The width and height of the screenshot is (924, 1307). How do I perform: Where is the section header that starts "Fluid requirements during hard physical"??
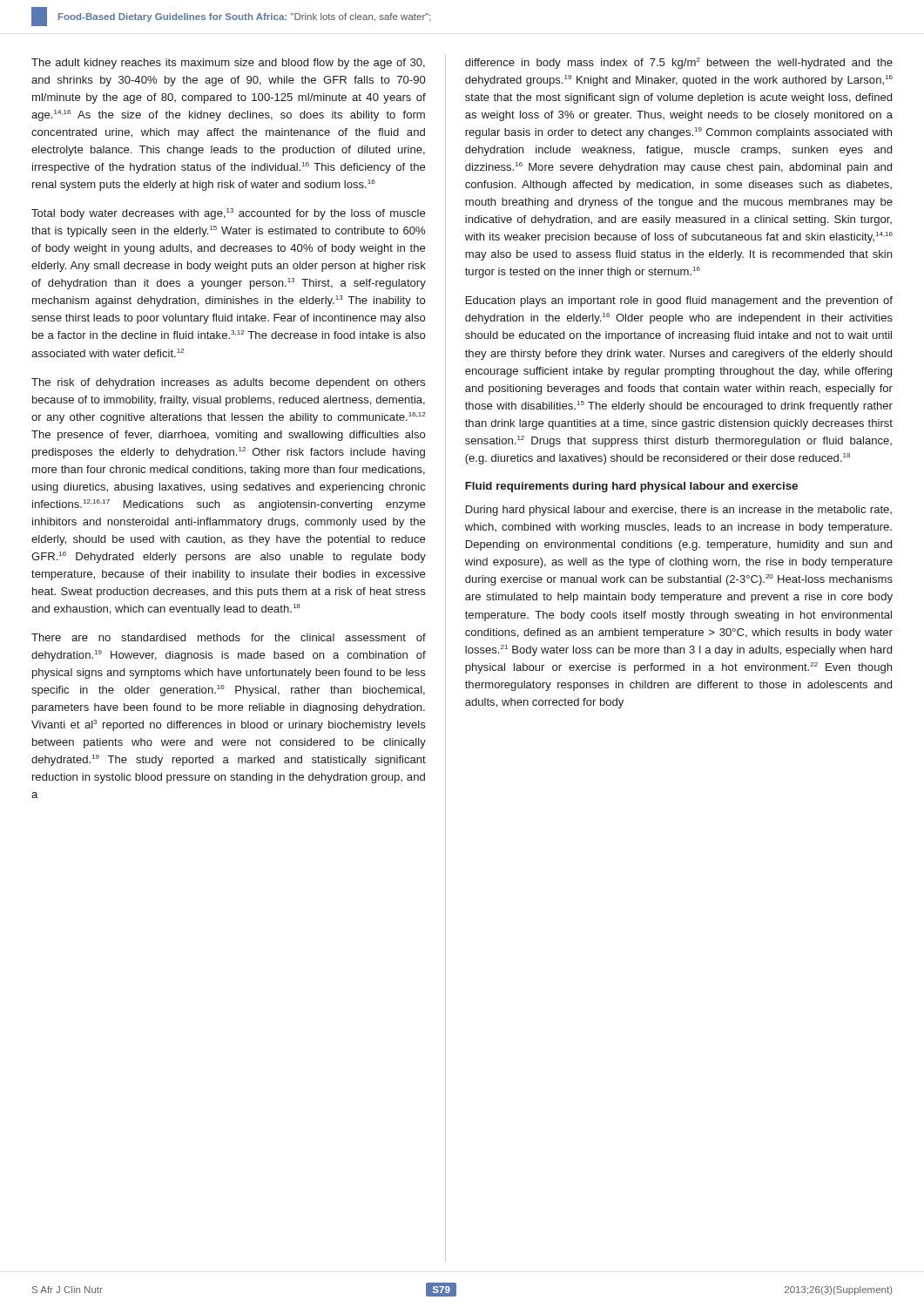tap(631, 486)
